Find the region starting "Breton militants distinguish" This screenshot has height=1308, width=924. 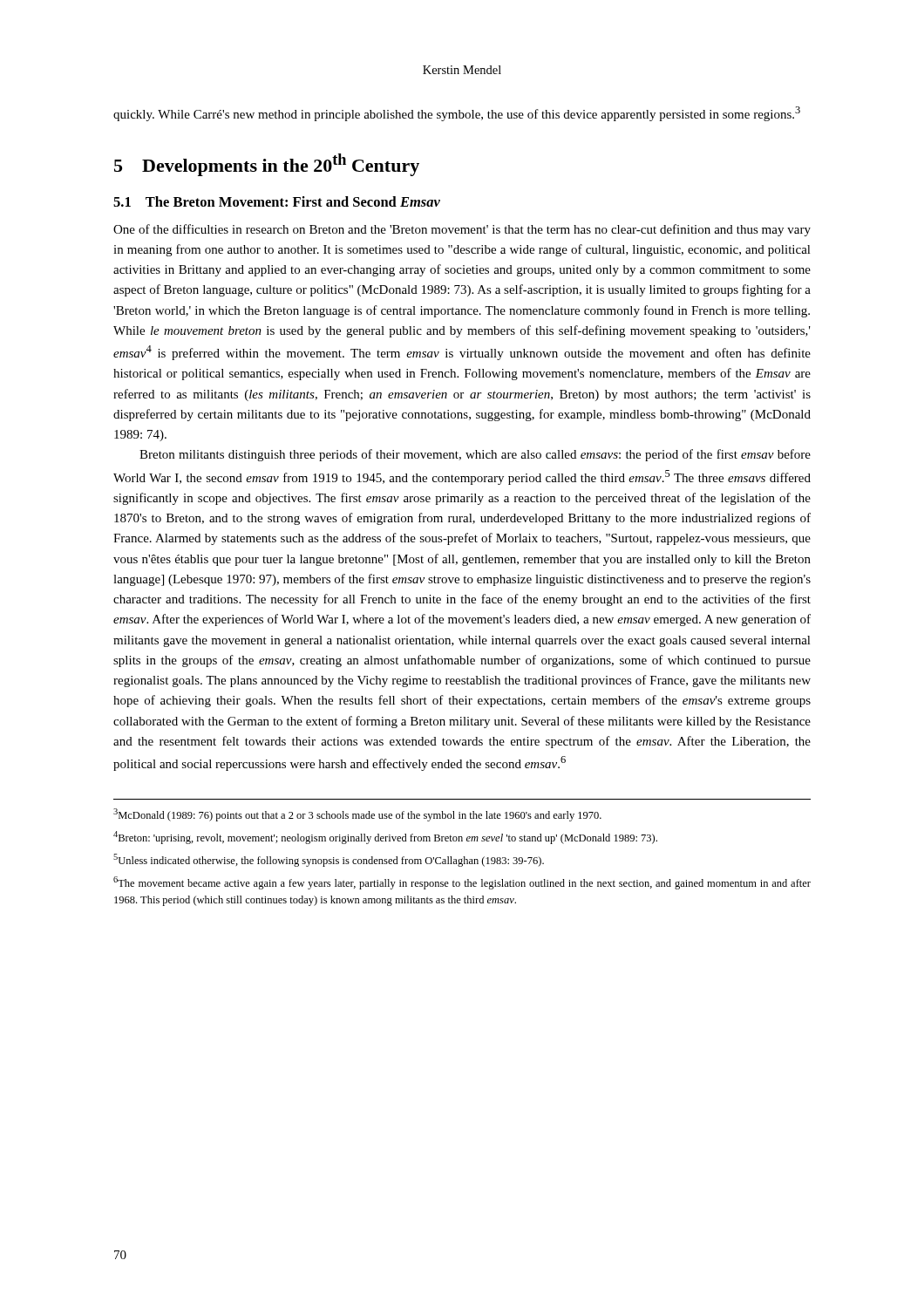pos(462,609)
